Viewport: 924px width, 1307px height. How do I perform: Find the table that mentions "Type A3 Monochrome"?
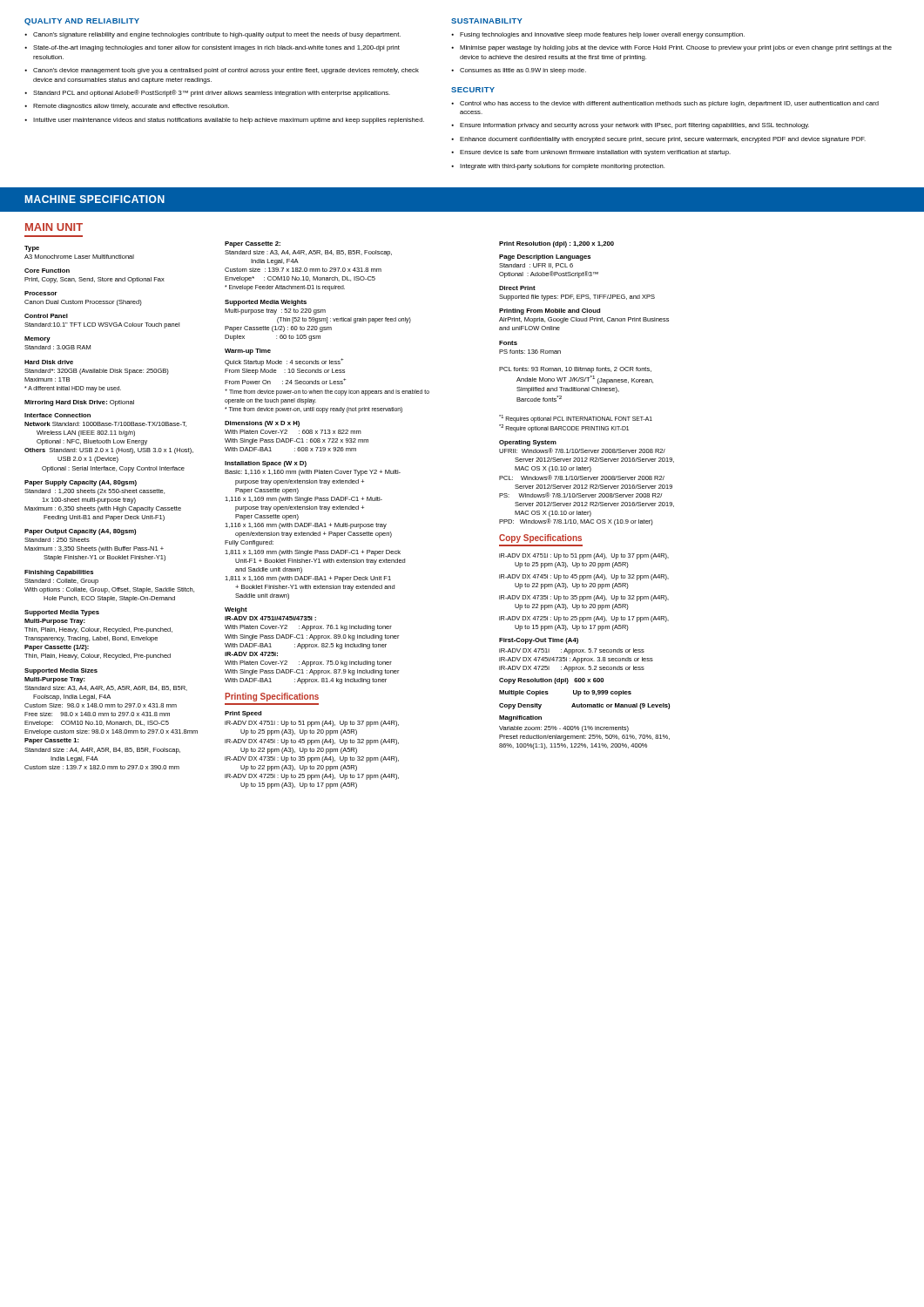coord(116,508)
